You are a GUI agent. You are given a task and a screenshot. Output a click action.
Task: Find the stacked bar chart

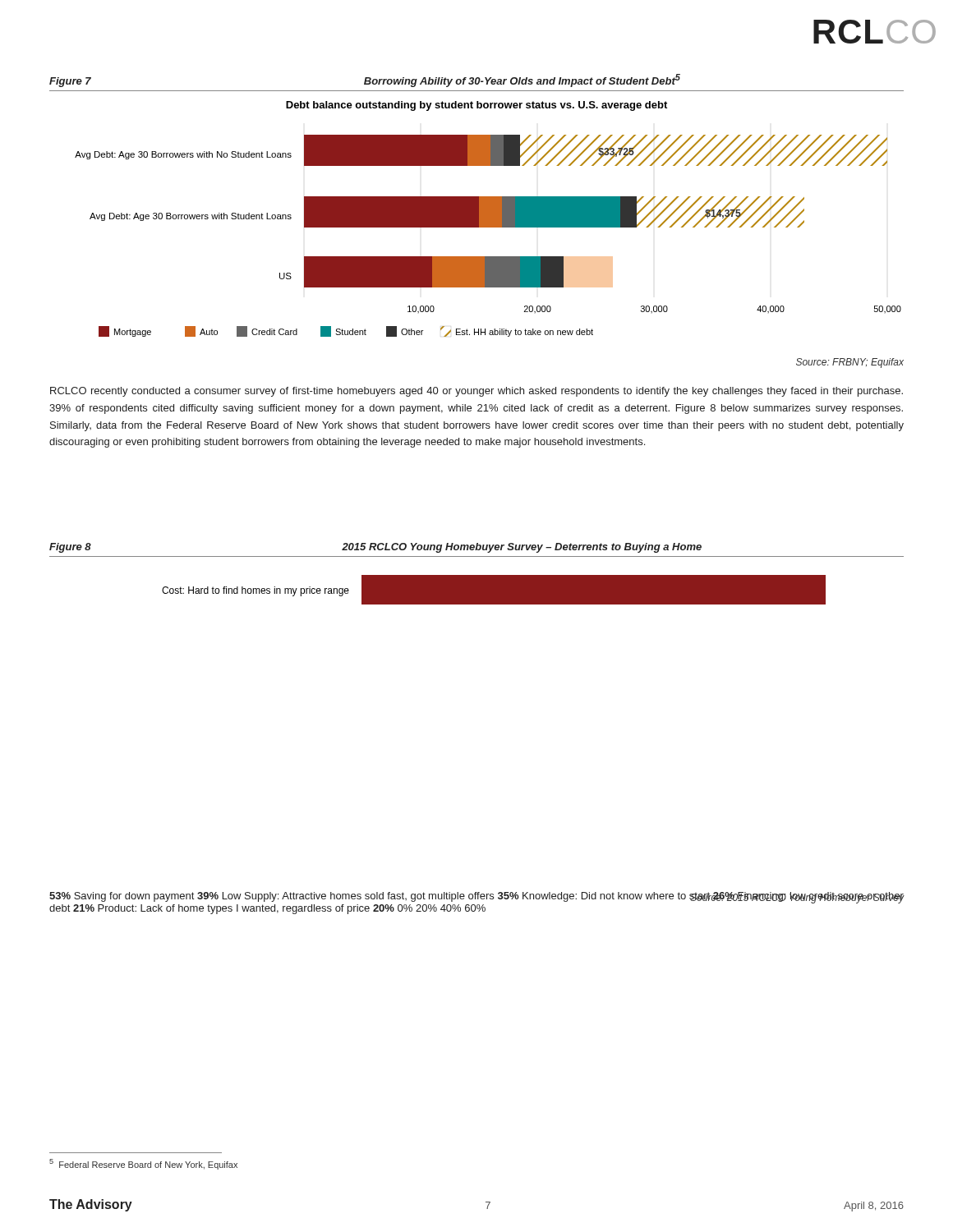pyautogui.click(x=476, y=223)
